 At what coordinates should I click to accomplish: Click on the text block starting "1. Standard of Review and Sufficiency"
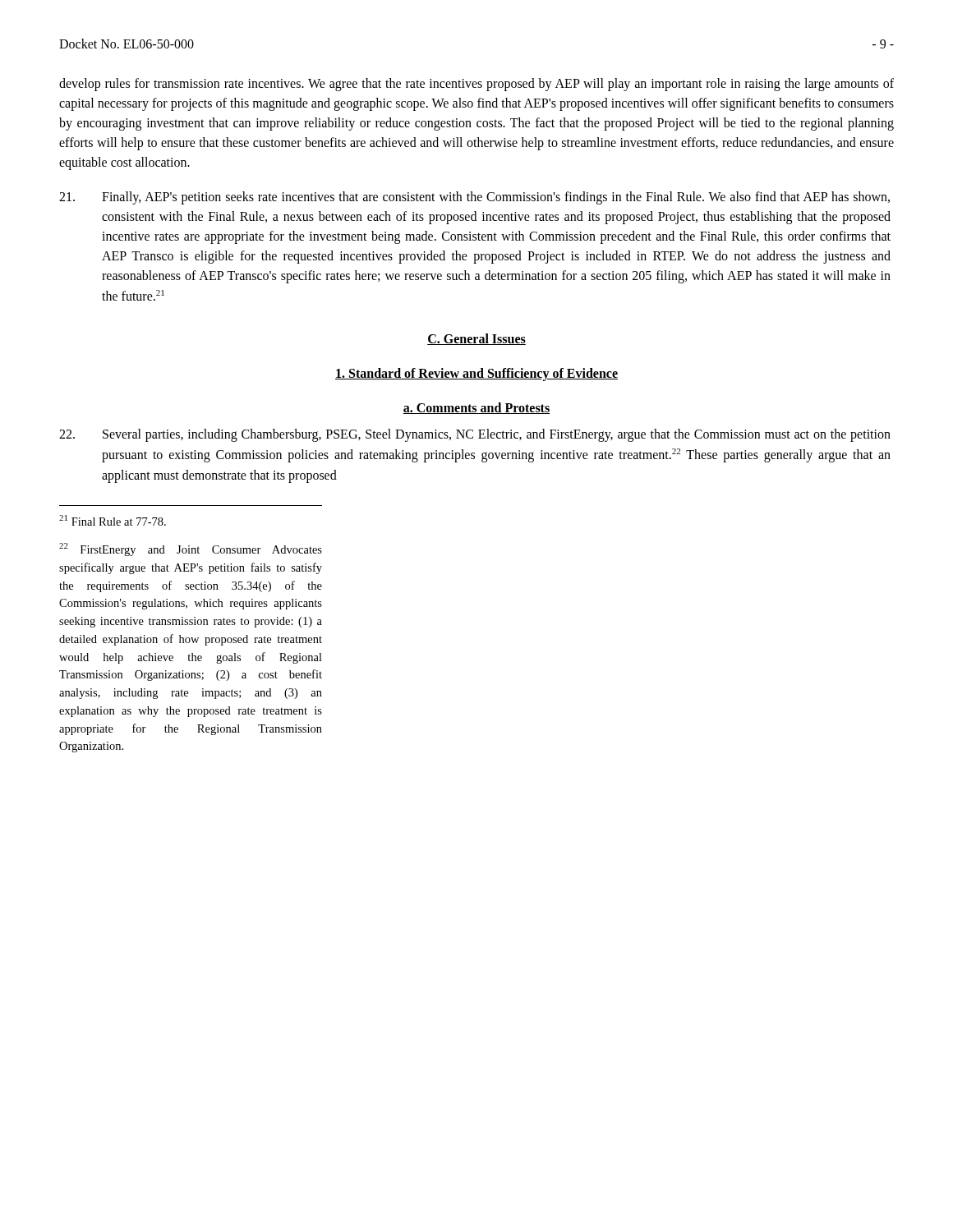coord(476,374)
